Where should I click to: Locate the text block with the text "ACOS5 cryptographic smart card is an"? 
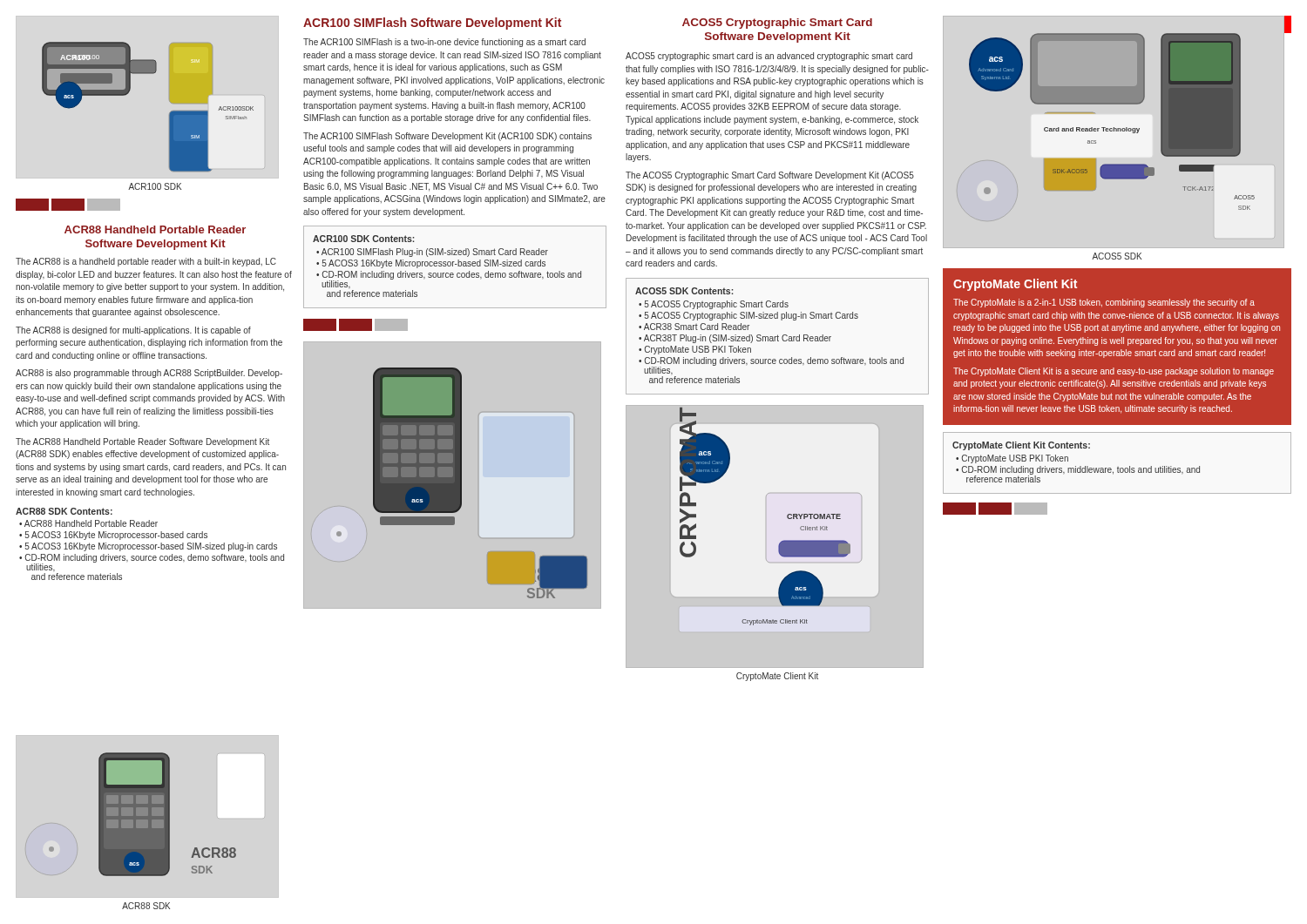tap(777, 107)
